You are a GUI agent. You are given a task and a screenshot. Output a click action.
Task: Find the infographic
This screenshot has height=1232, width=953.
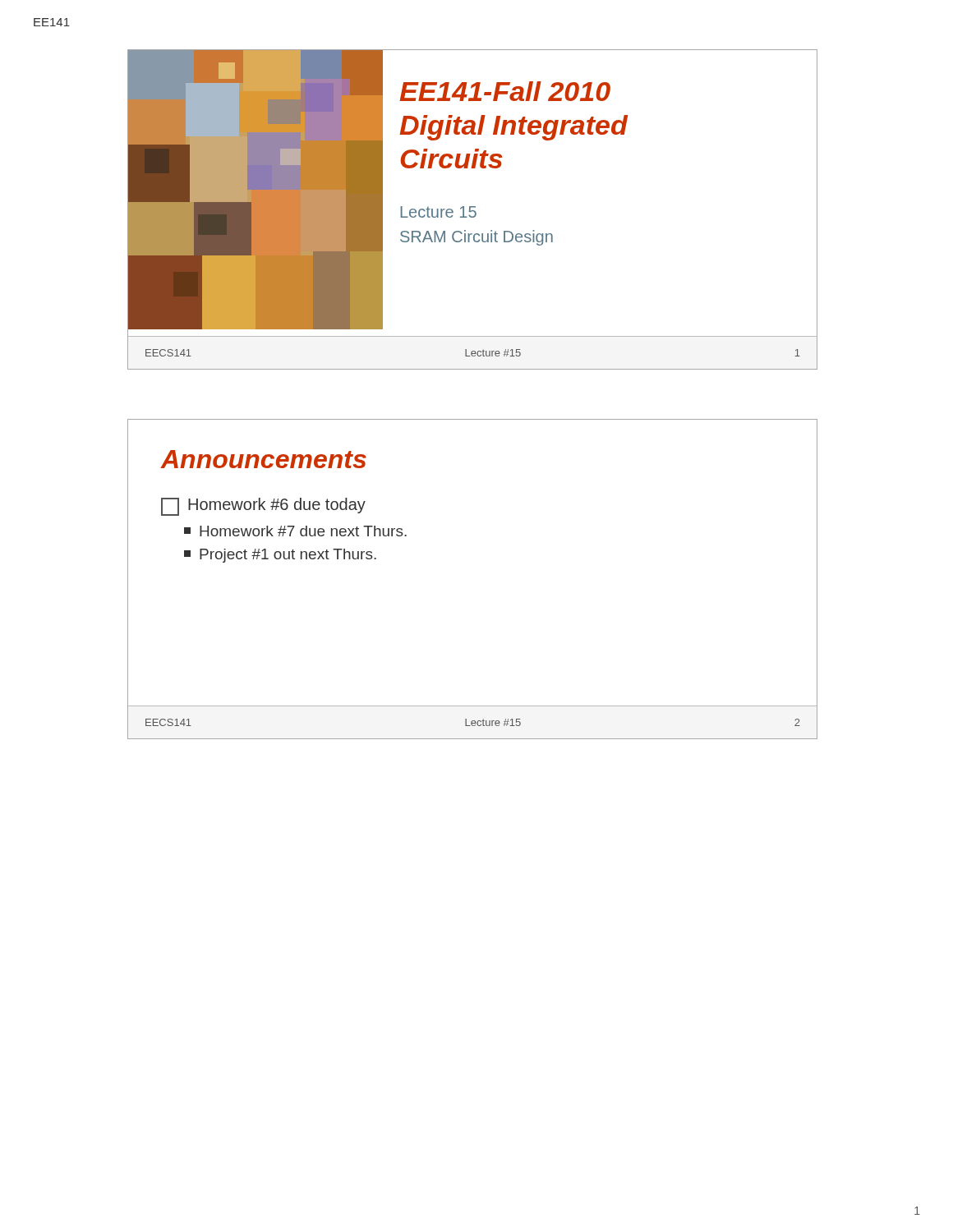472,579
